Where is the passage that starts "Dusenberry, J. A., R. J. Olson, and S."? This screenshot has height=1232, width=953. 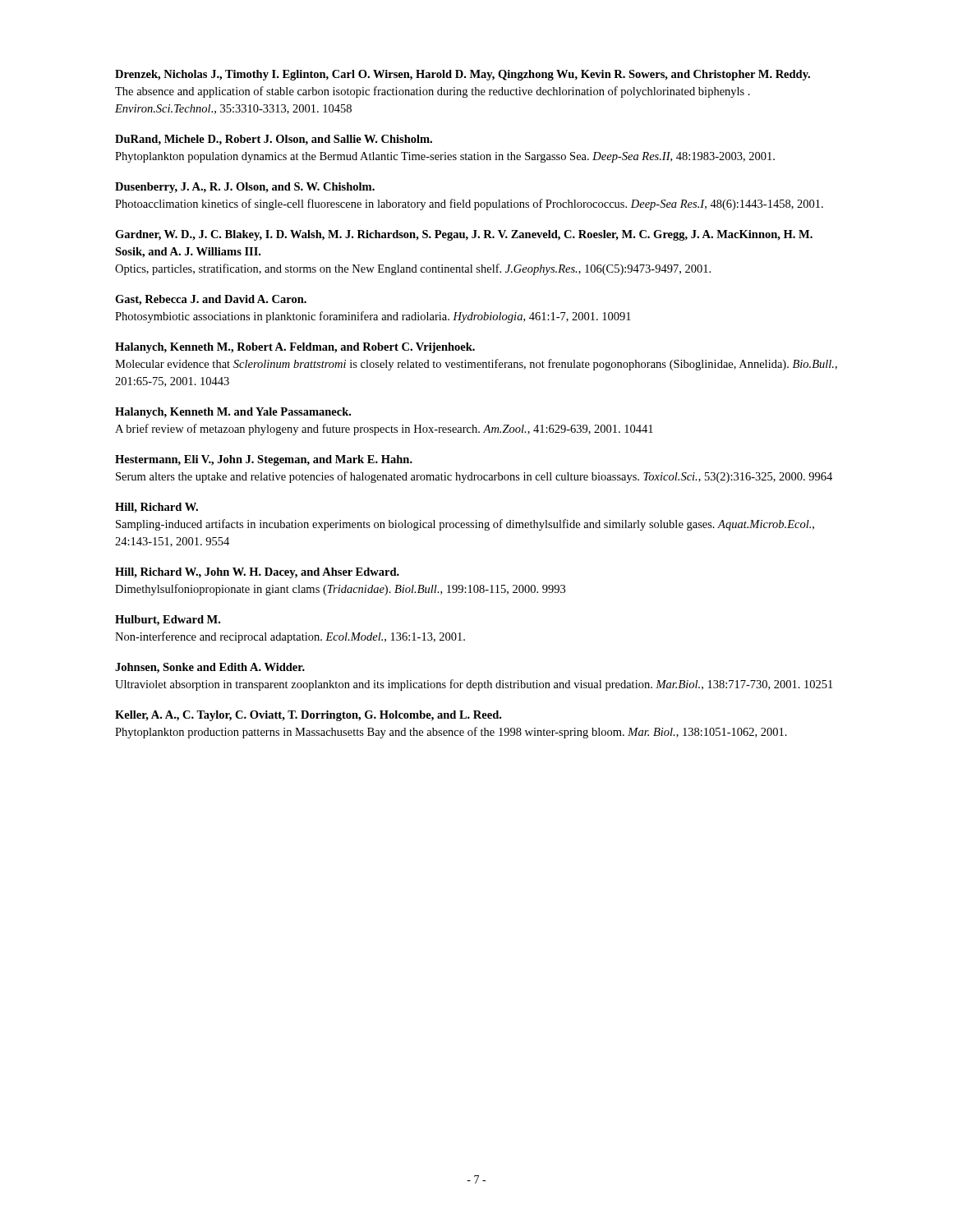pos(476,196)
